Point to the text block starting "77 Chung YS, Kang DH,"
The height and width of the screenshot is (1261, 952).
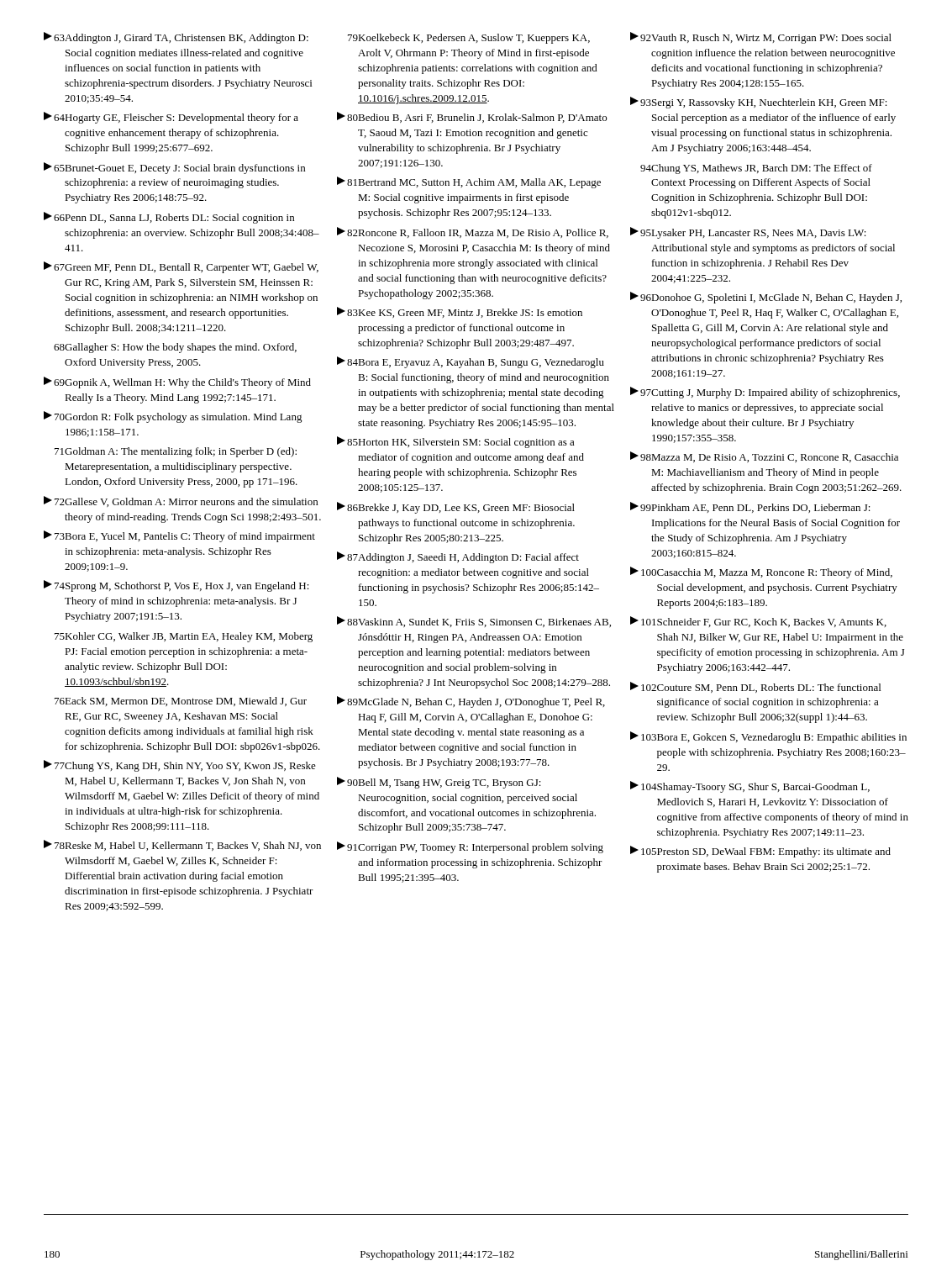pyautogui.click(x=183, y=796)
